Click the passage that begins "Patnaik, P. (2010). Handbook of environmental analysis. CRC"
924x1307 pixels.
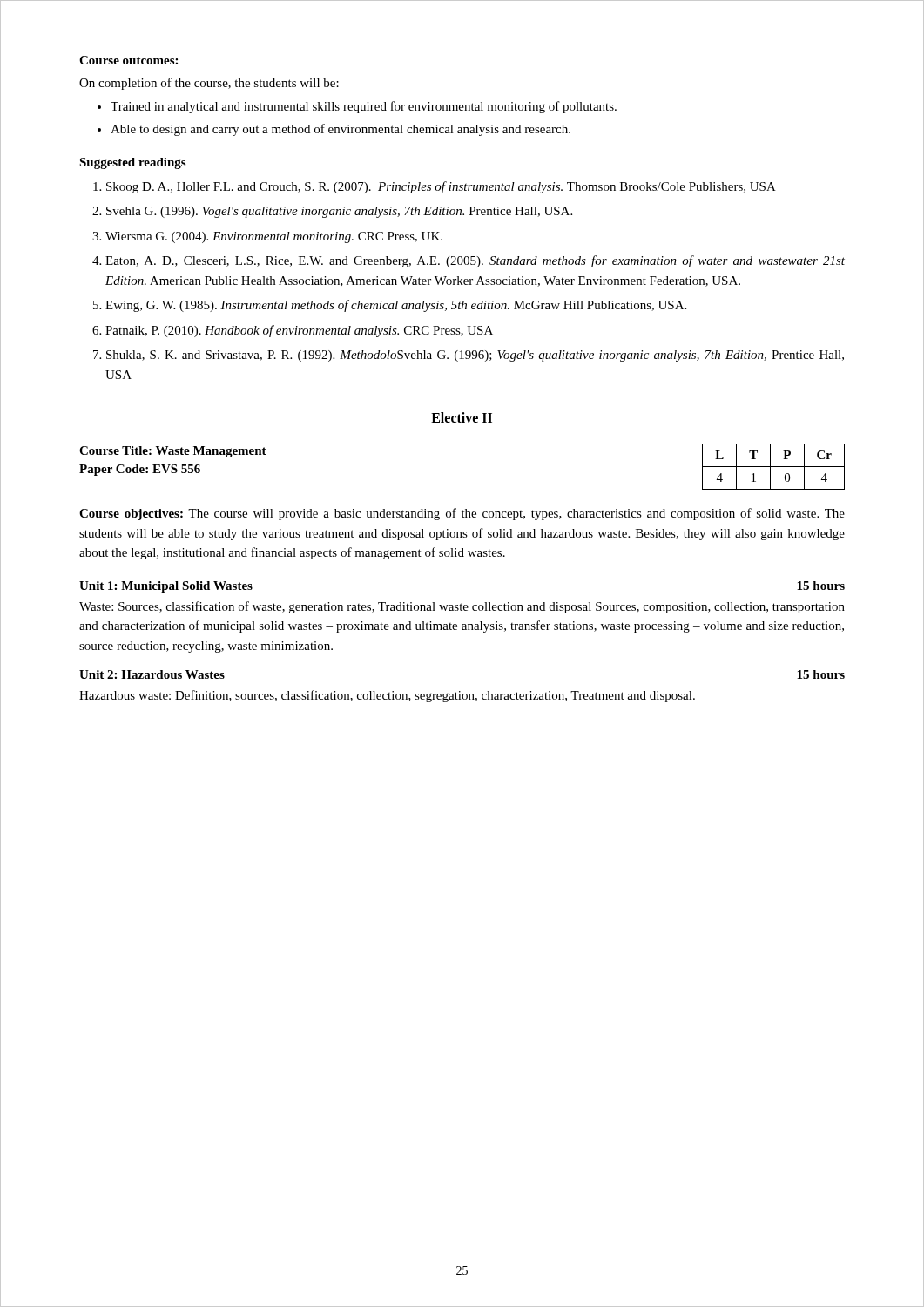pos(299,330)
